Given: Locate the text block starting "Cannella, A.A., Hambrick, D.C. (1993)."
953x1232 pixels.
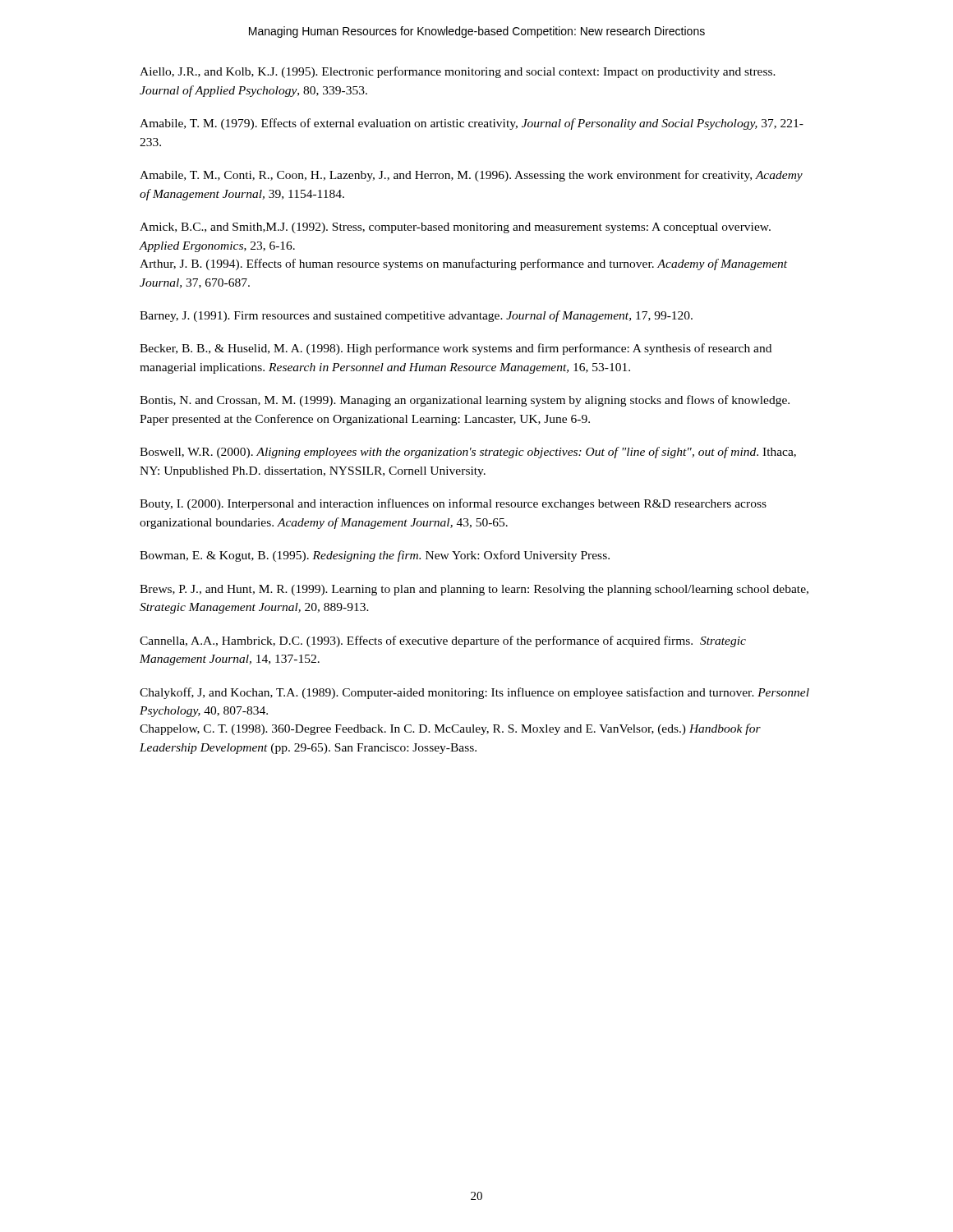Looking at the screenshot, I should (443, 649).
